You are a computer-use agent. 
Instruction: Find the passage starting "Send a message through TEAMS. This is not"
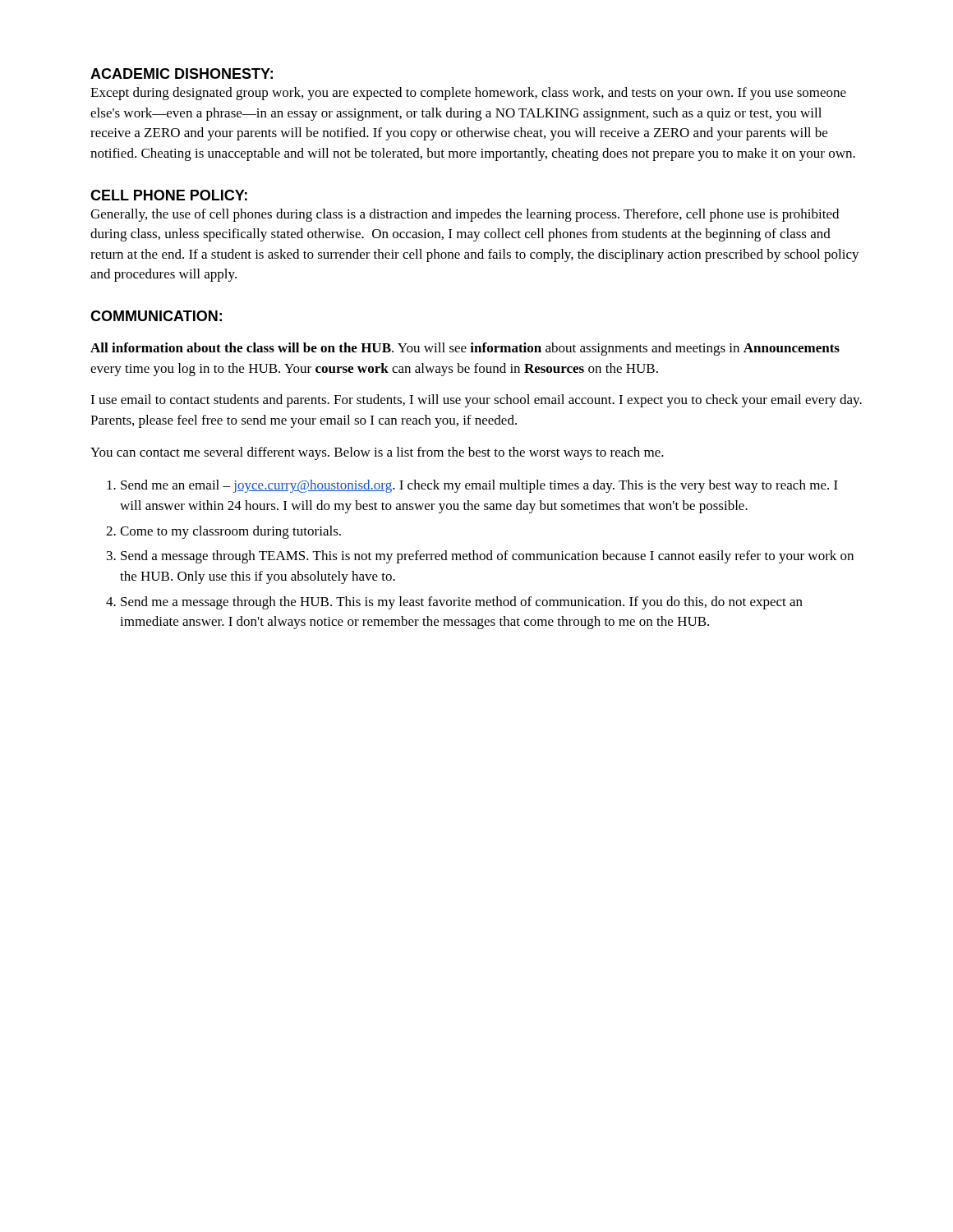[487, 566]
